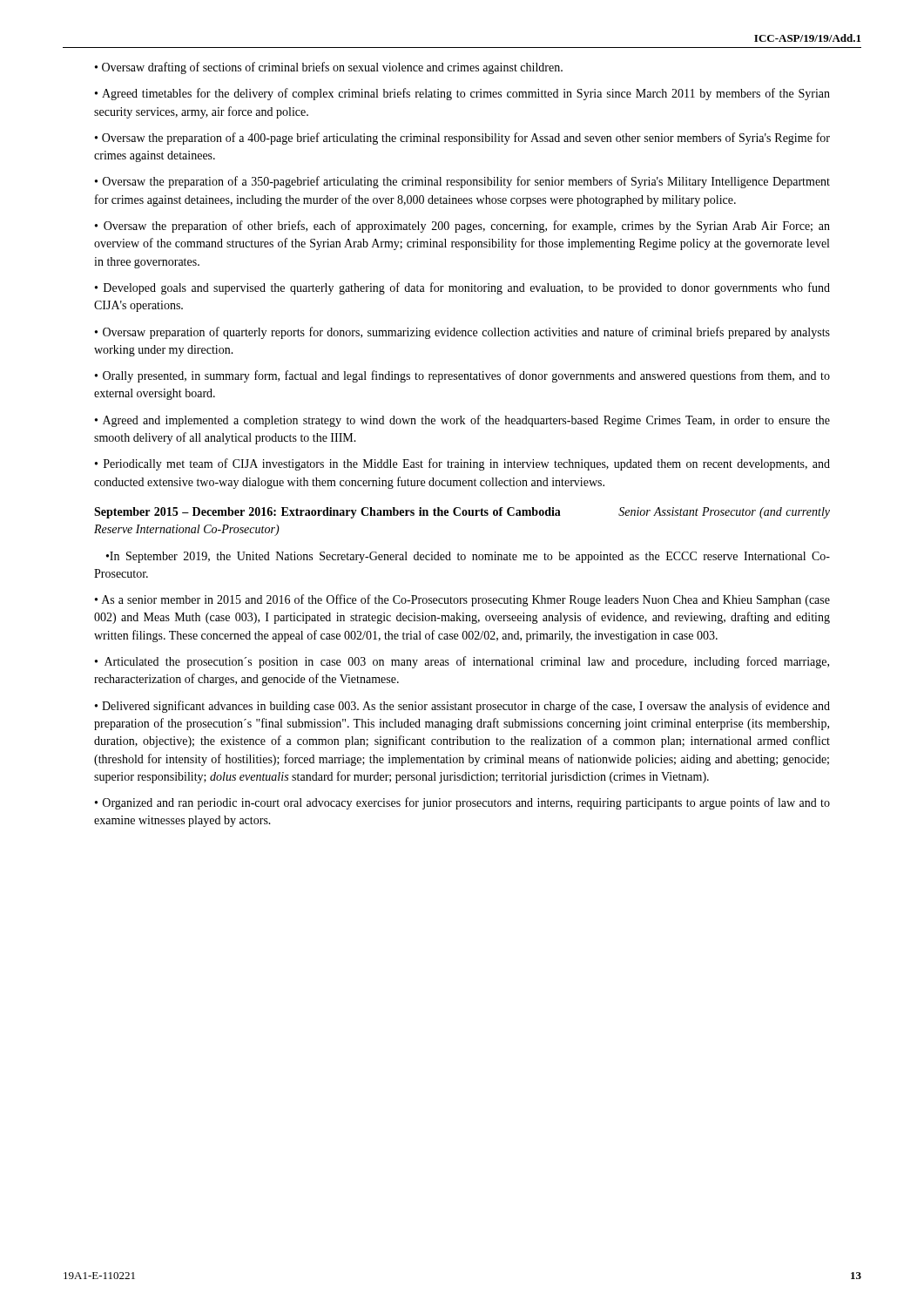Find the list item with the text "• Oversaw drafting of sections of criminal"
Screen dimensions: 1307x924
coord(329,68)
